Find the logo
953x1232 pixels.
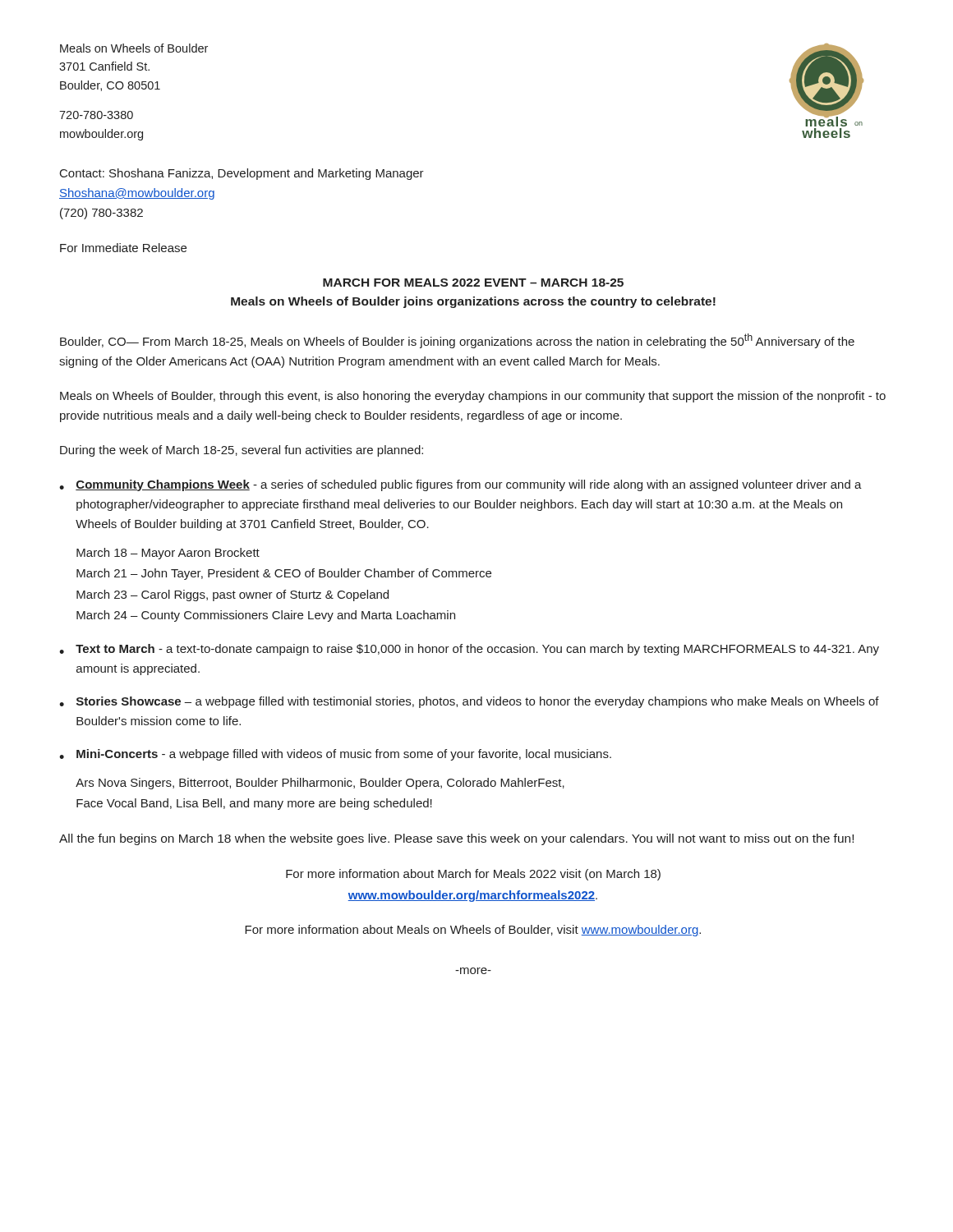tap(826, 93)
